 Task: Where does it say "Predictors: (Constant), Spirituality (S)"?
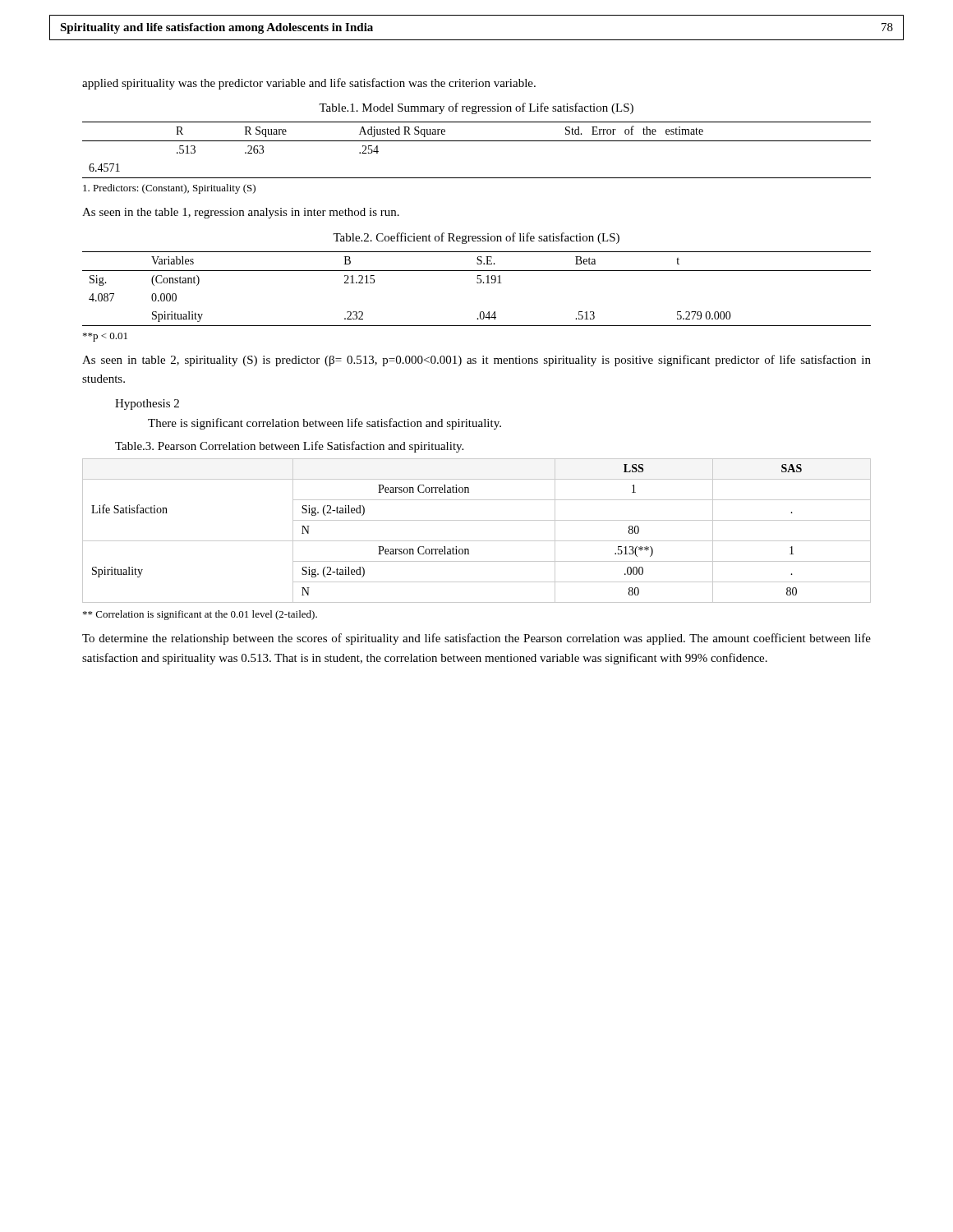pyautogui.click(x=169, y=188)
